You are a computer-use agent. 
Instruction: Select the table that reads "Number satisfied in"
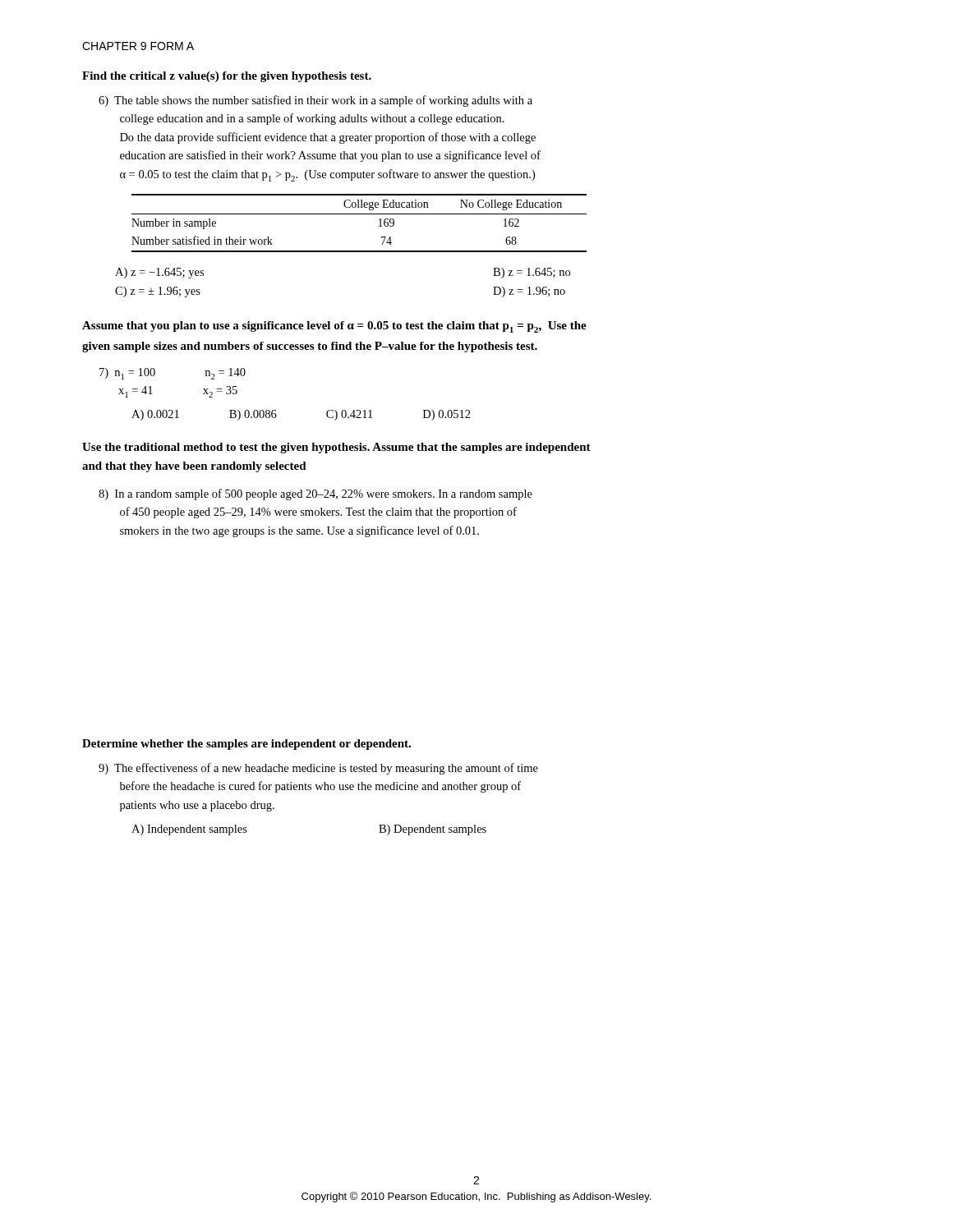tap(493, 223)
